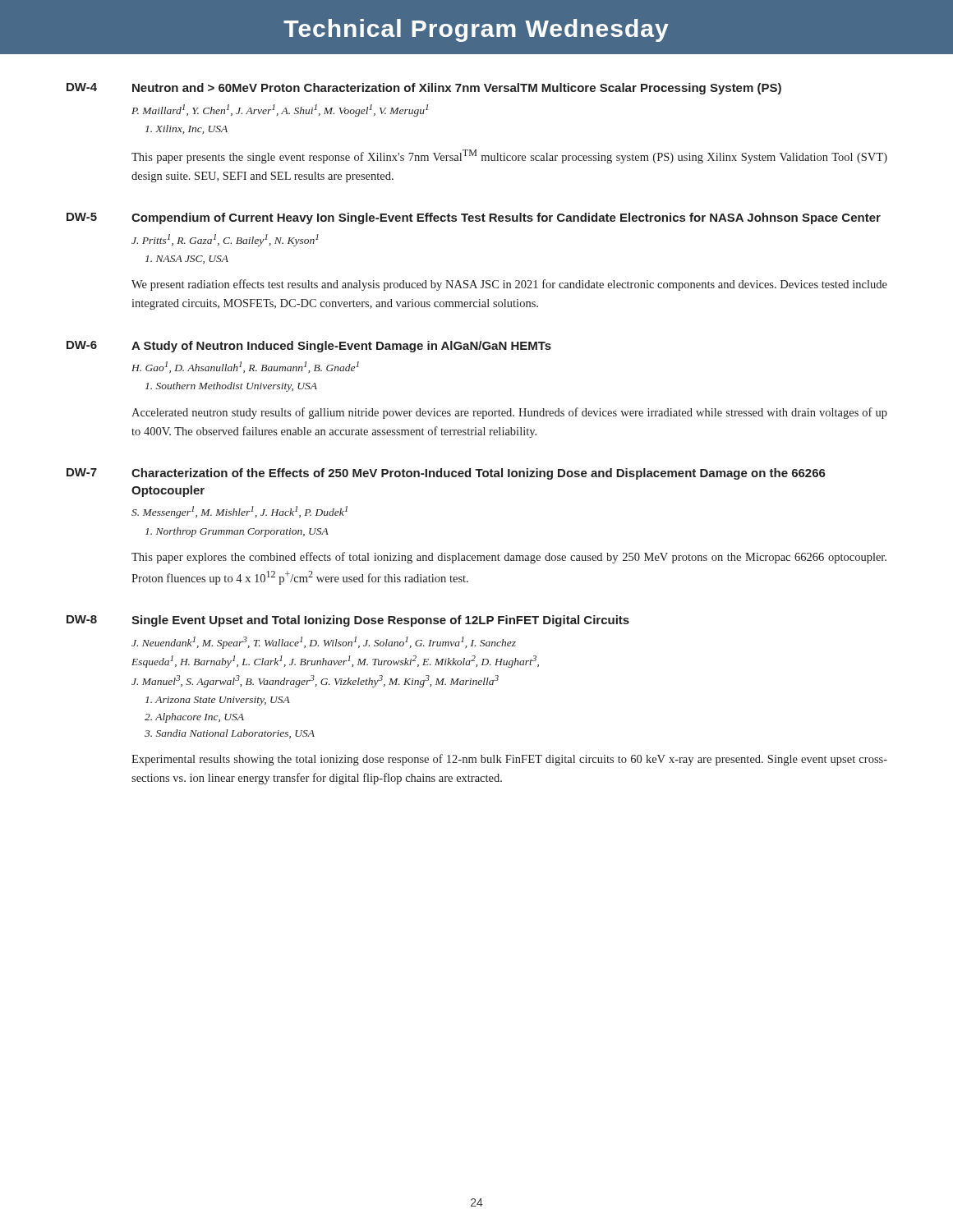Where is the section header that starts "A Study of"?
The width and height of the screenshot is (953, 1232).
pyautogui.click(x=341, y=345)
